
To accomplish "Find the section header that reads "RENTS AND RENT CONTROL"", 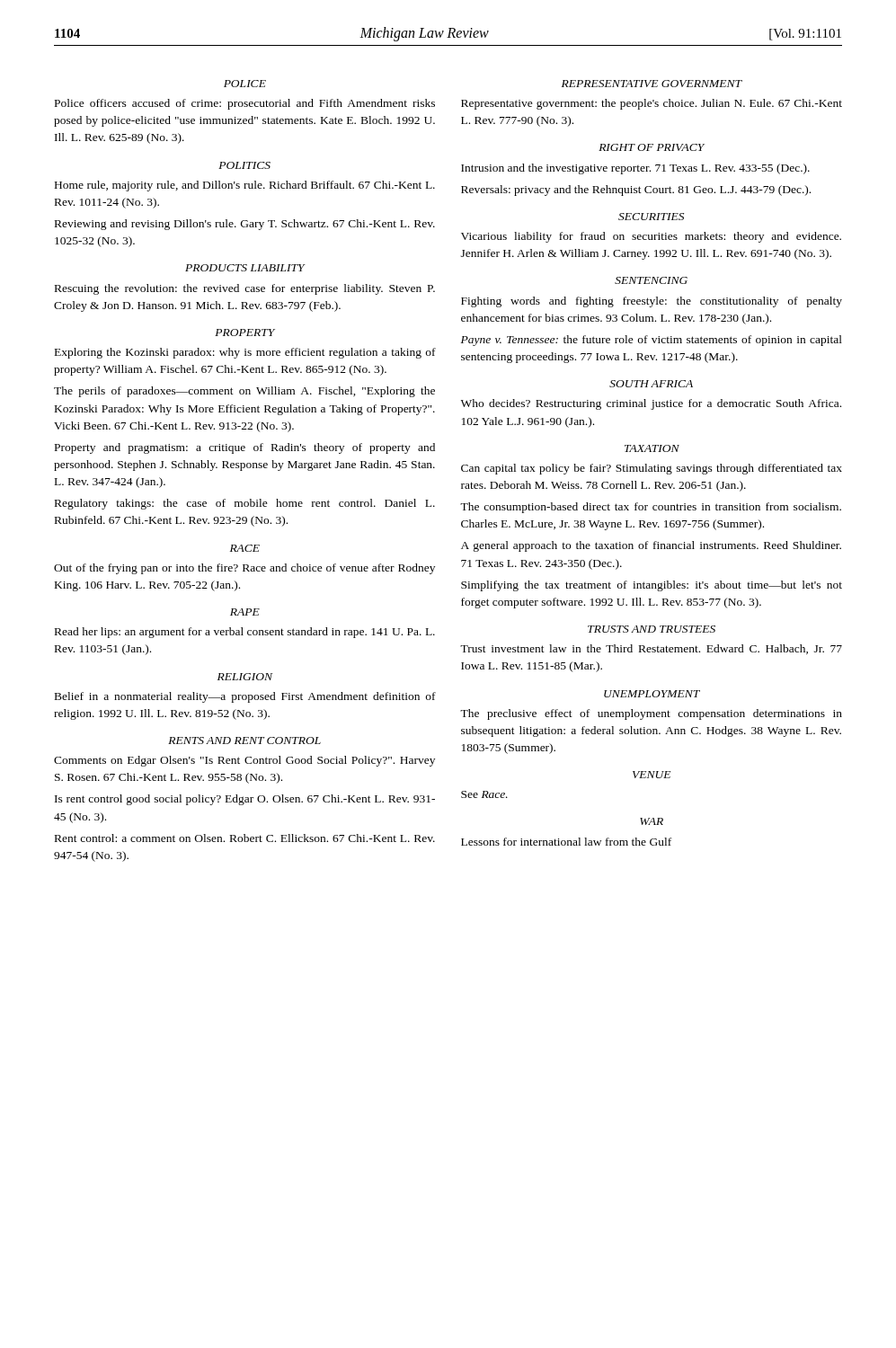I will coord(245,740).
